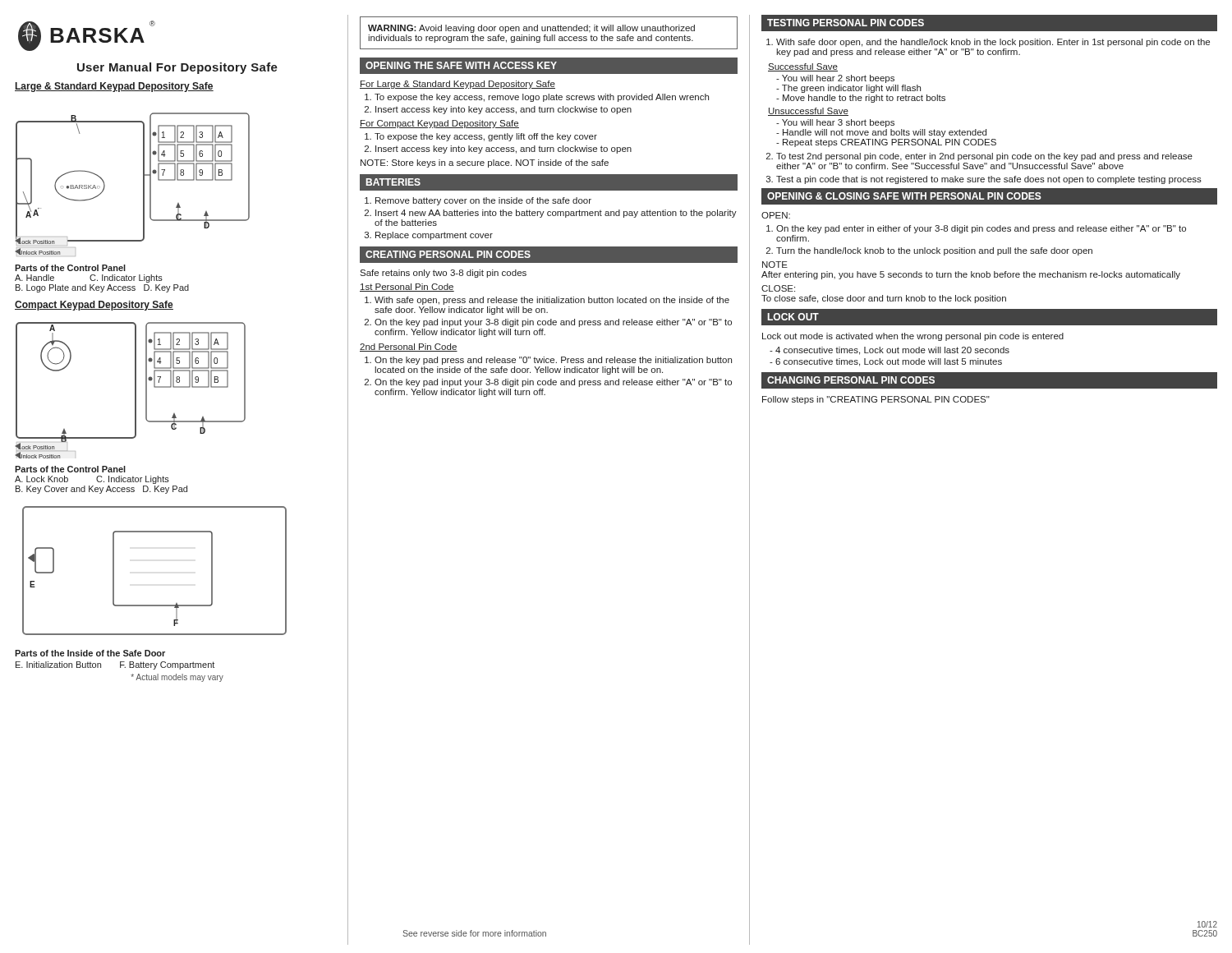Viewport: 1232px width, 953px height.
Task: Select the passage starting "Lock out mode is activated"
Action: (x=913, y=336)
